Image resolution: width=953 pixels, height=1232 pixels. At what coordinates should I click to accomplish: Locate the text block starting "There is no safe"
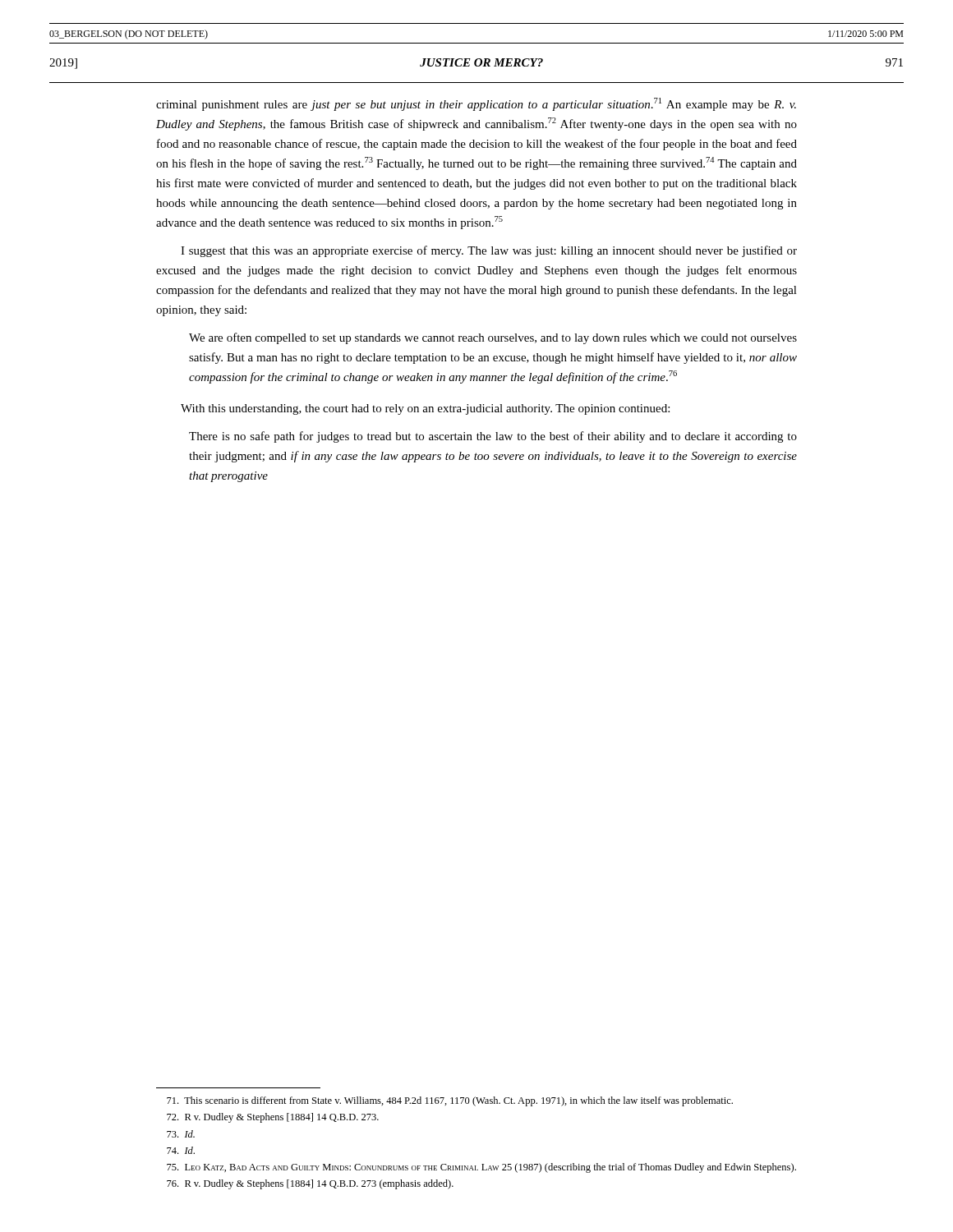click(493, 456)
